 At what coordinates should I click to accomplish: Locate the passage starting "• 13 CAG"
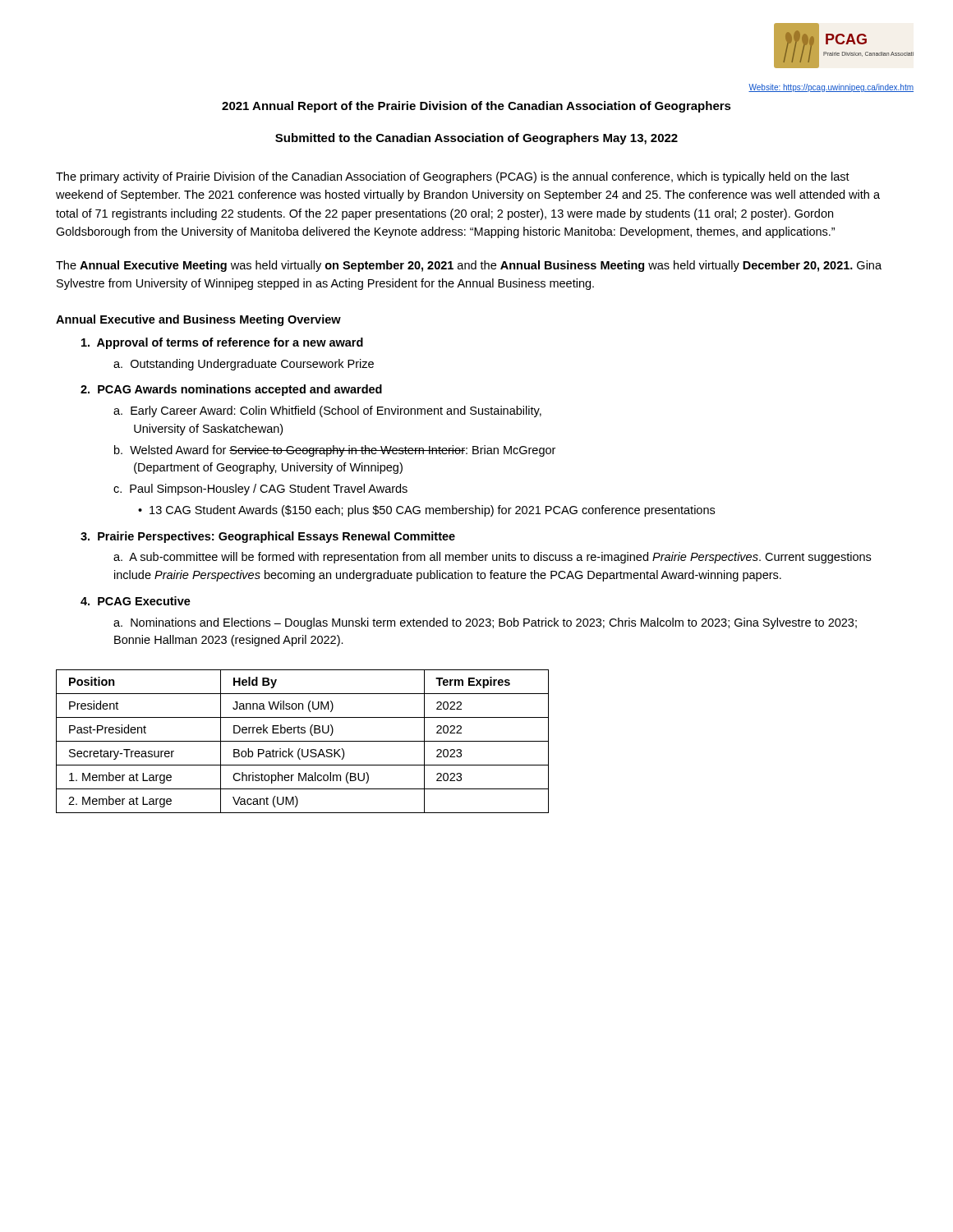[427, 511]
